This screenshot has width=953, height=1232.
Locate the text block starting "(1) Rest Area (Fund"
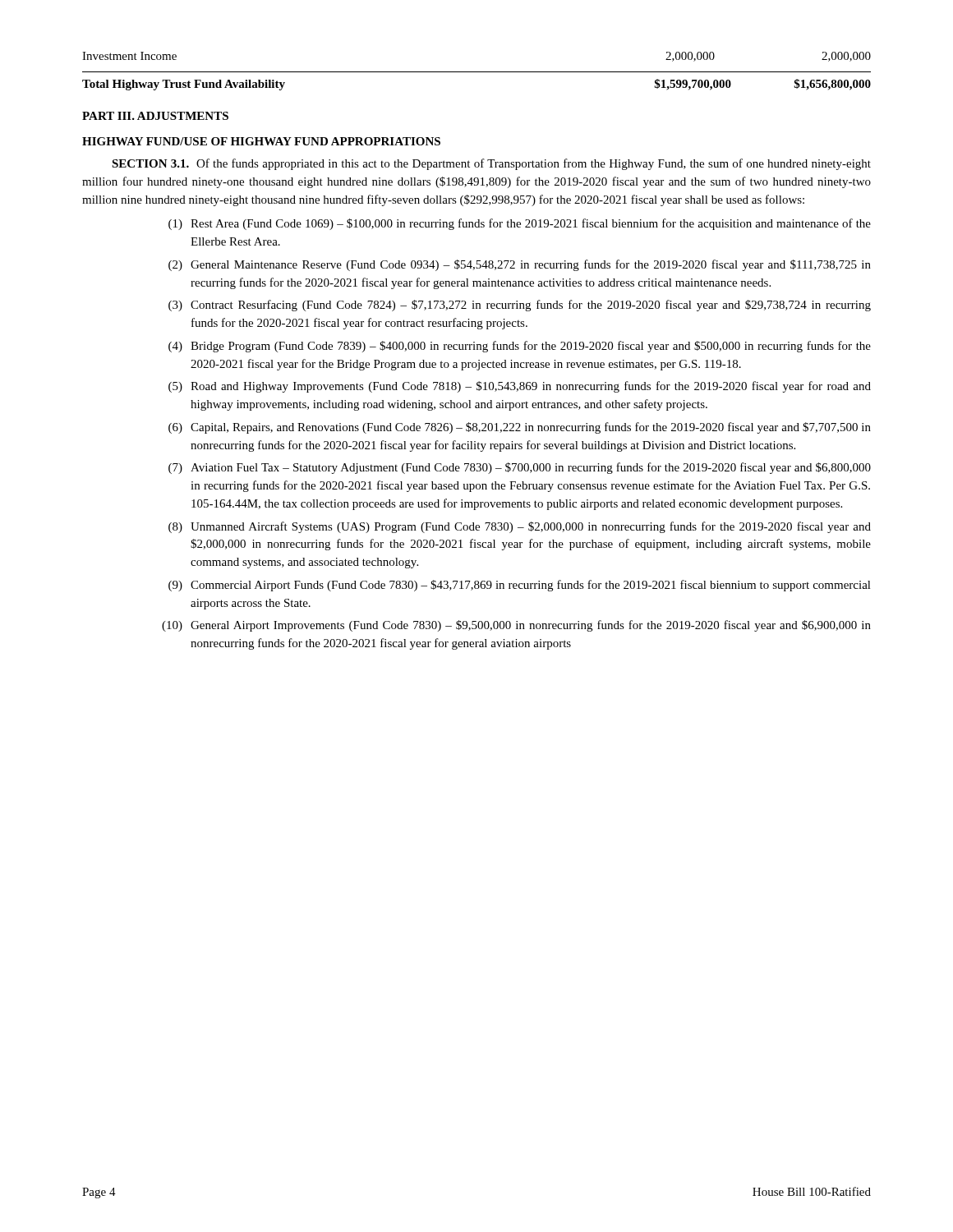click(509, 233)
